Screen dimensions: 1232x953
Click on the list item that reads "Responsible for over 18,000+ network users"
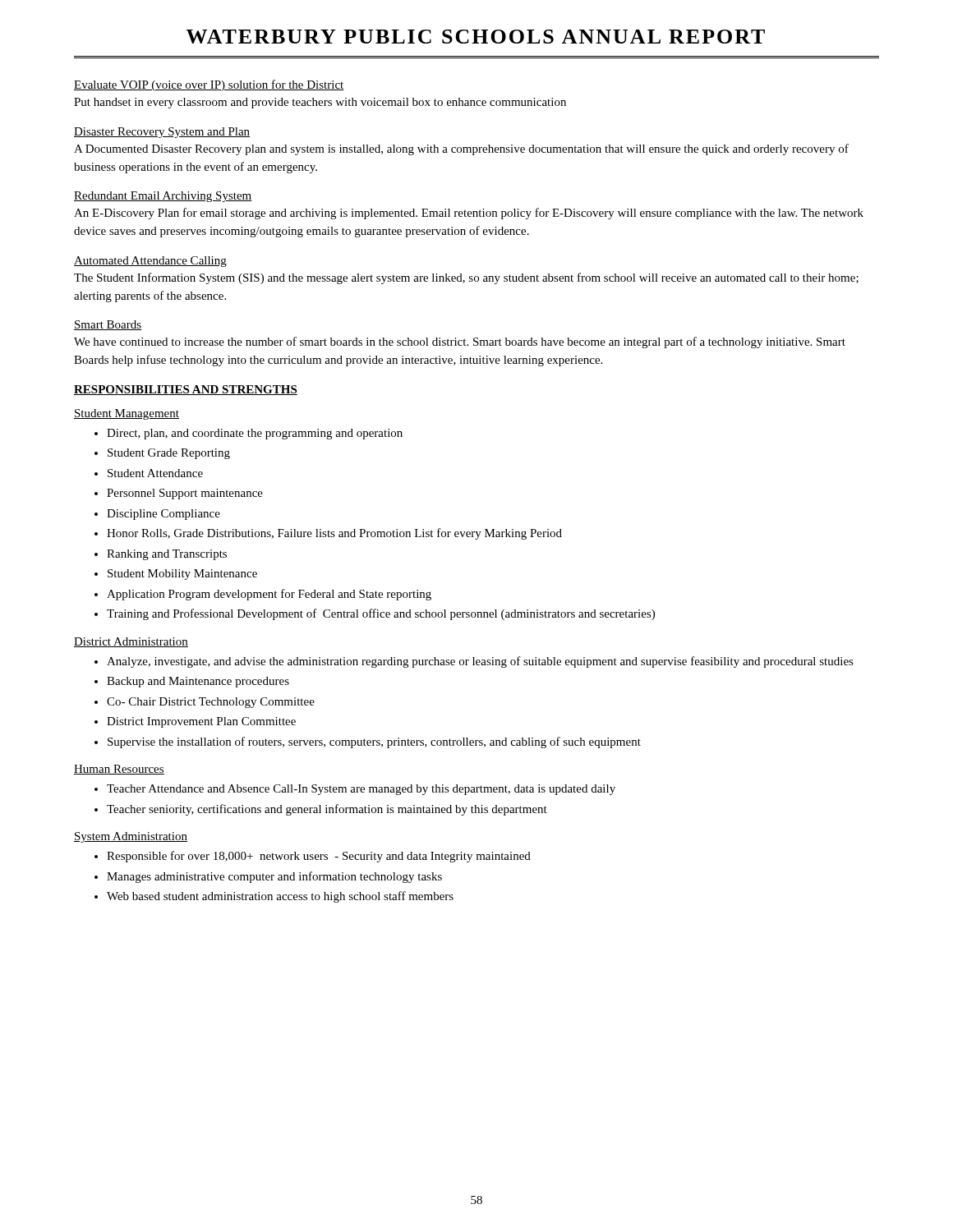pos(313,857)
